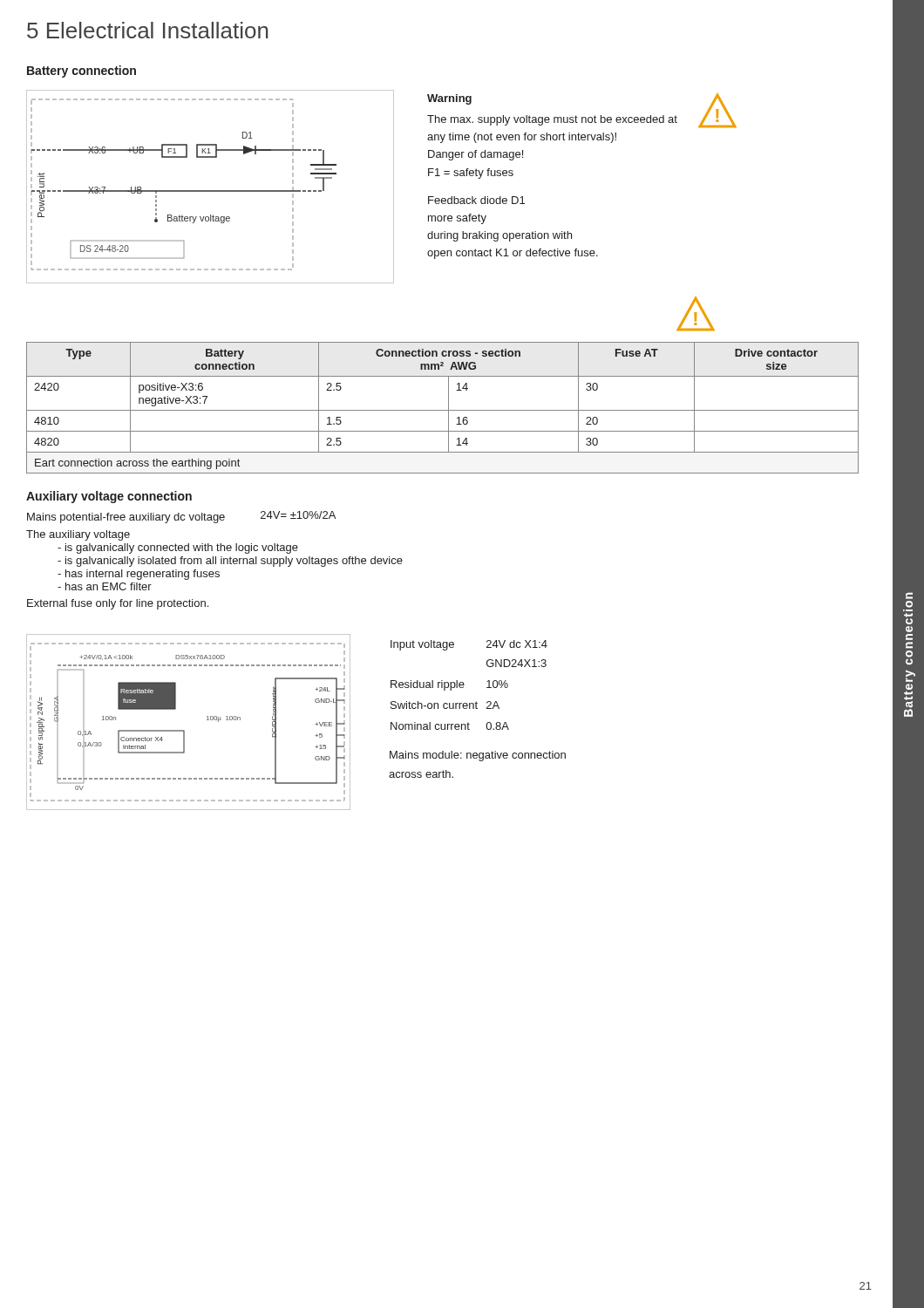Navigate to the text block starting "Battery connection"
The width and height of the screenshot is (924, 1308).
[81, 71]
